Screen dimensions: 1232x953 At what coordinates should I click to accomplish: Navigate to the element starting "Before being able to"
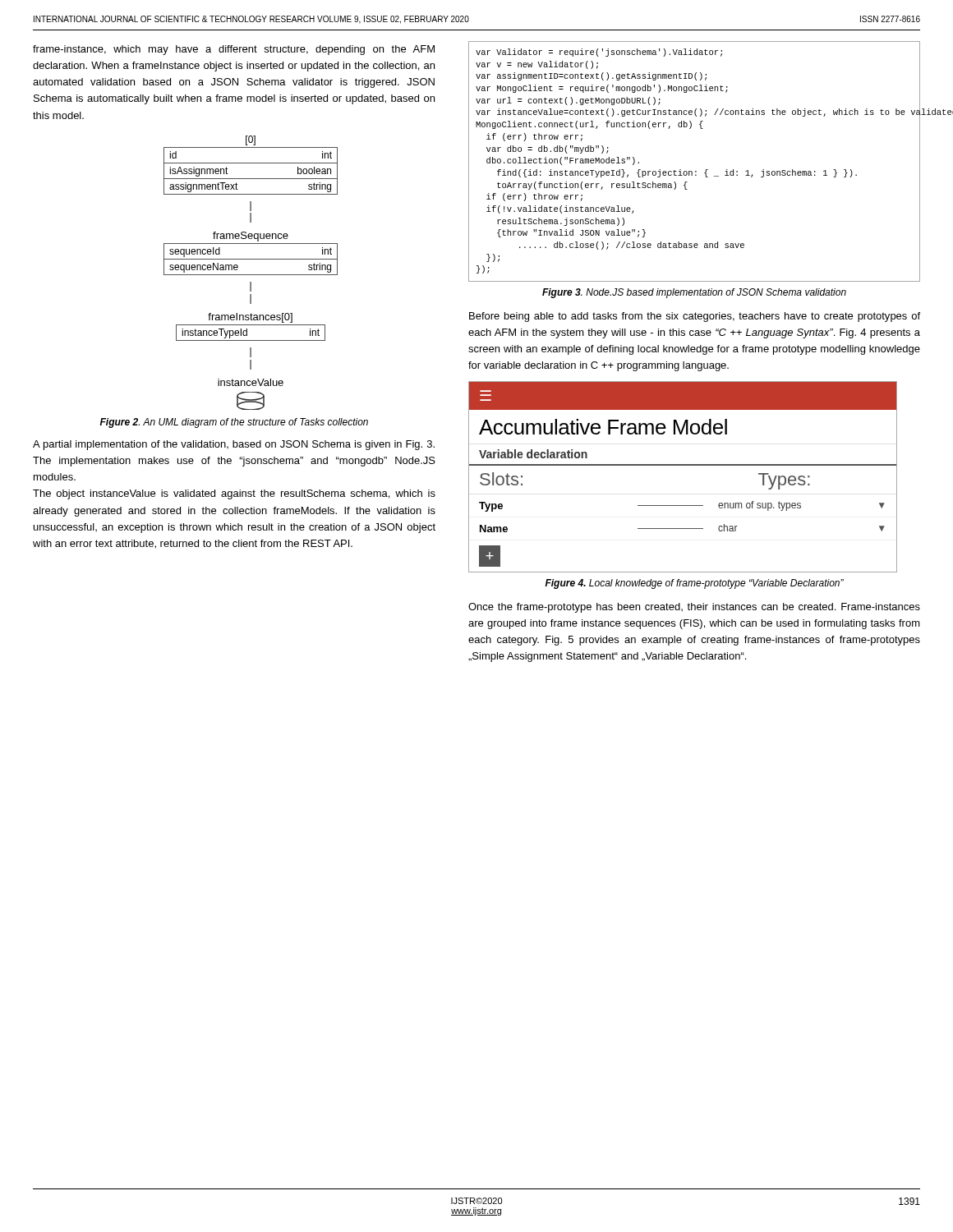pos(694,341)
